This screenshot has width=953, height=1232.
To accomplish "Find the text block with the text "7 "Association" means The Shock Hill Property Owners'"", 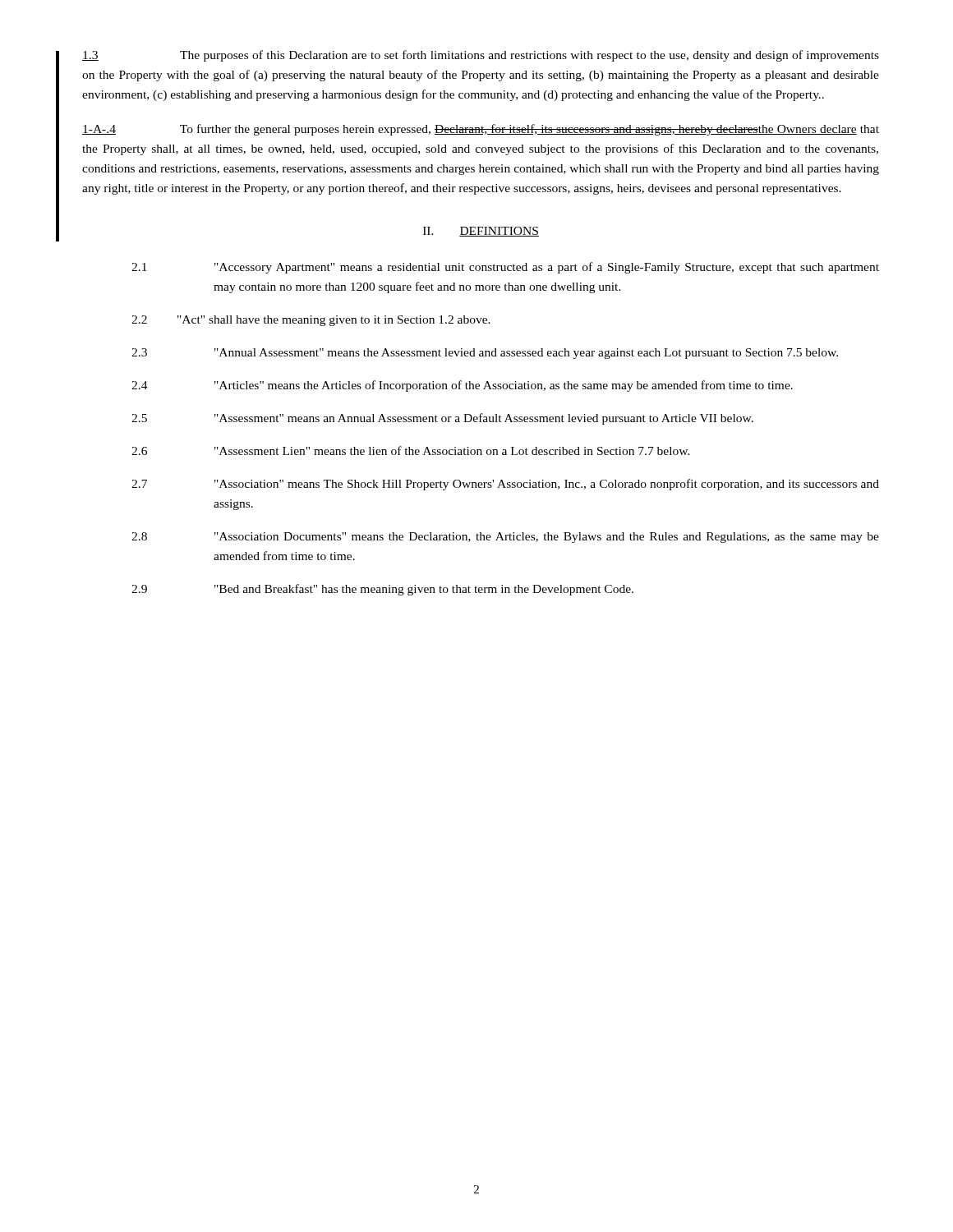I will pyautogui.click(x=481, y=494).
